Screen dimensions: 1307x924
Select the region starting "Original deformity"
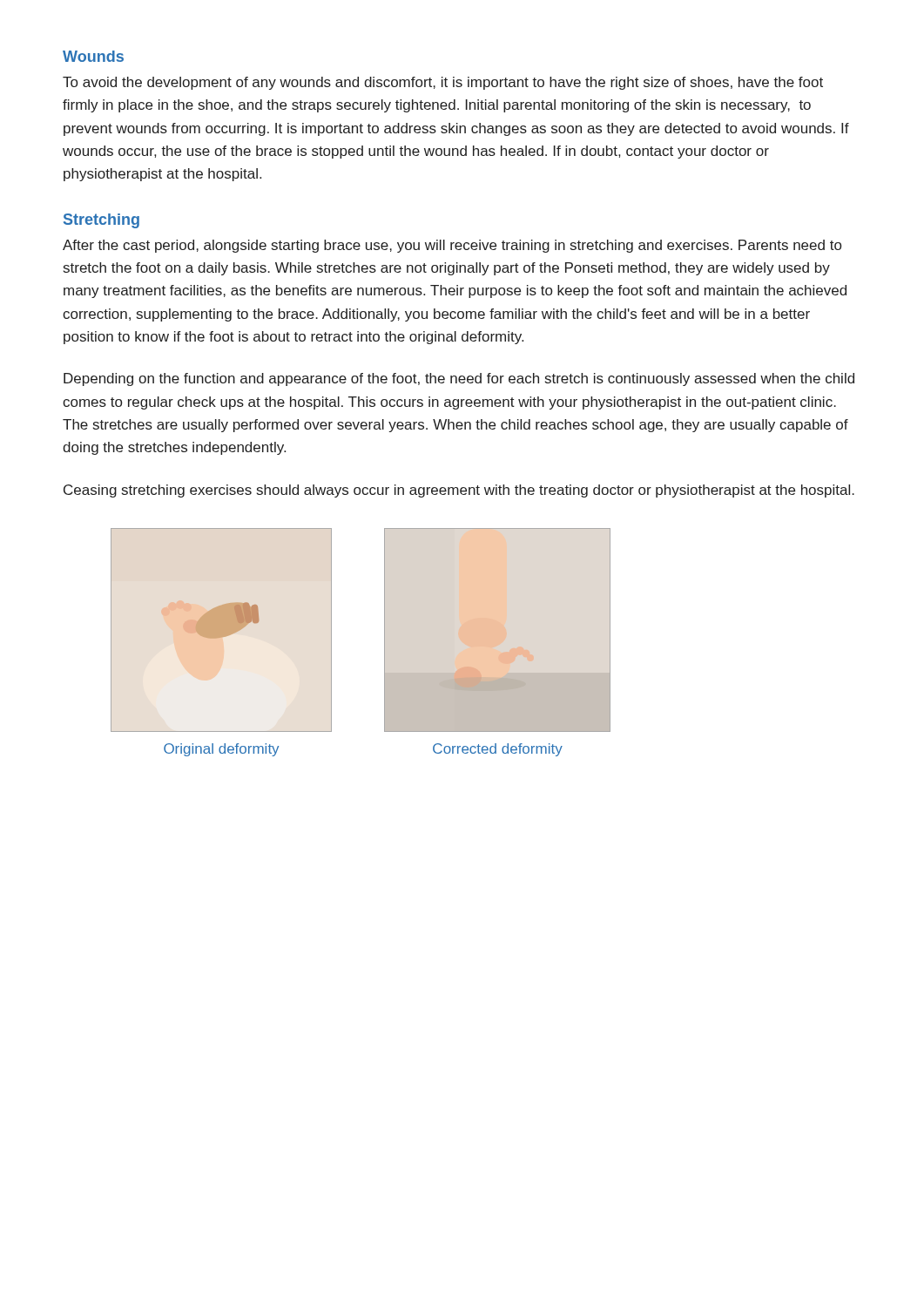(221, 749)
